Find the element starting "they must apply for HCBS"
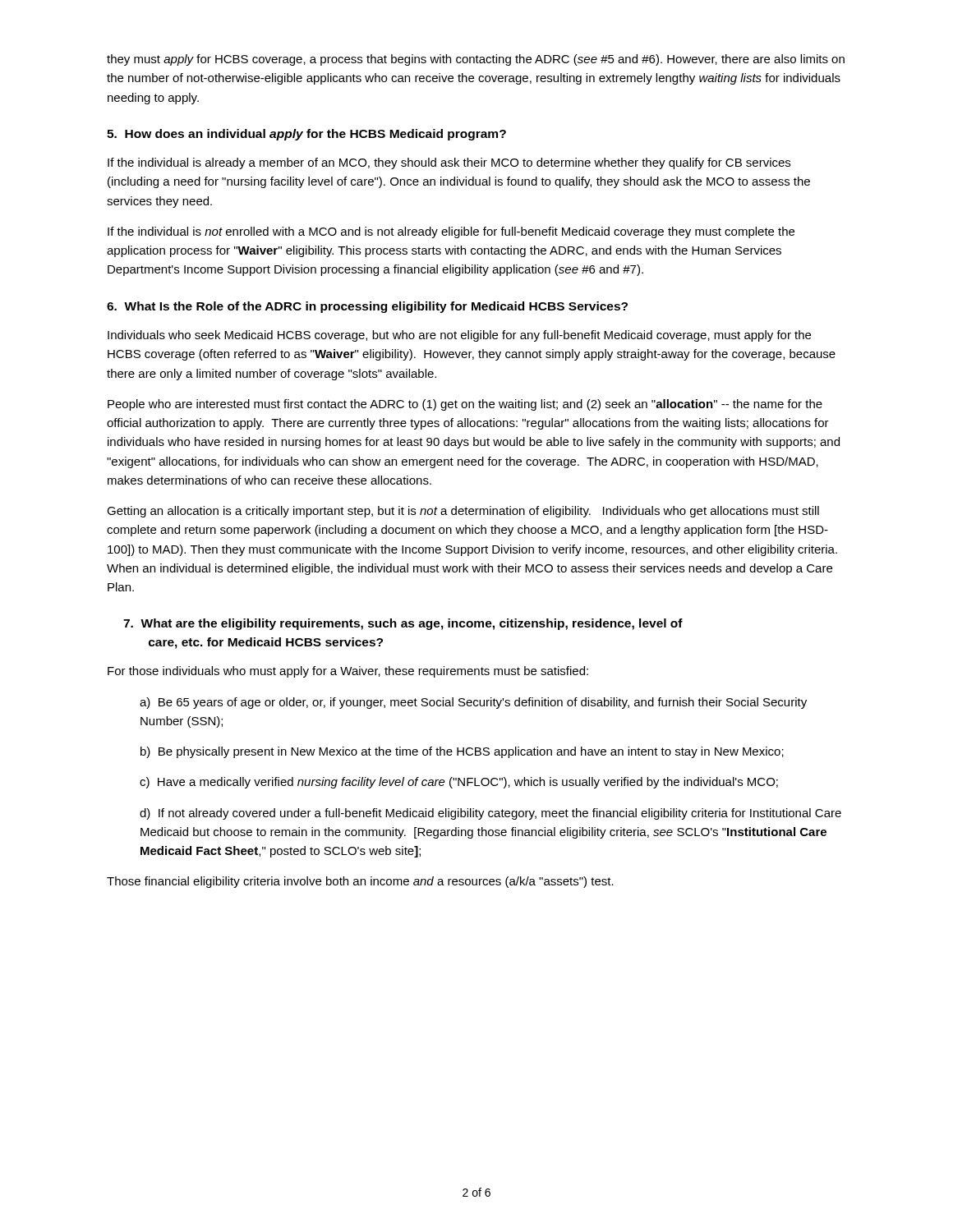Screen dimensions: 1232x953 tap(476, 78)
